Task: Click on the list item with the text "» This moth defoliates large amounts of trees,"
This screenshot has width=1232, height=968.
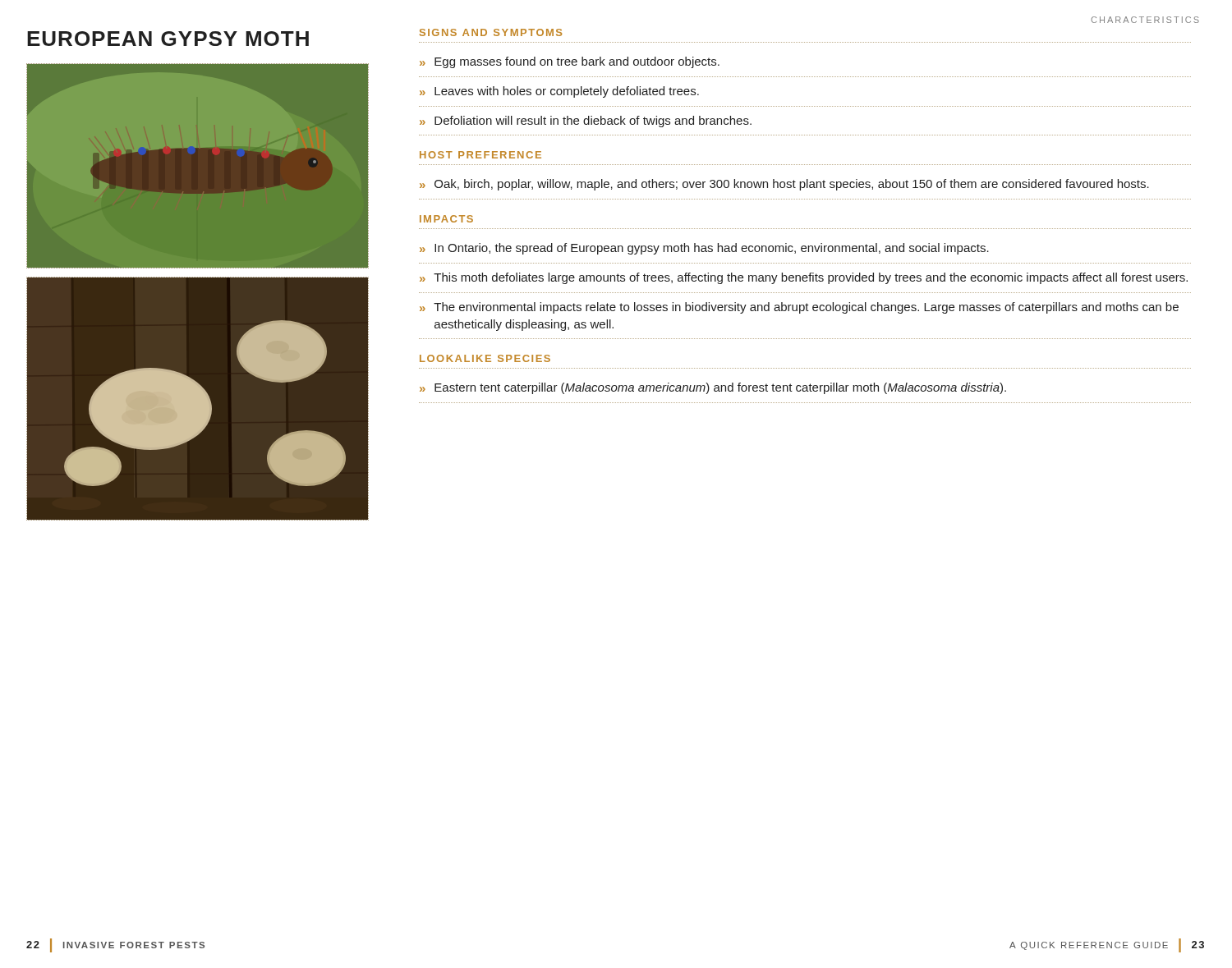Action: pos(805,278)
